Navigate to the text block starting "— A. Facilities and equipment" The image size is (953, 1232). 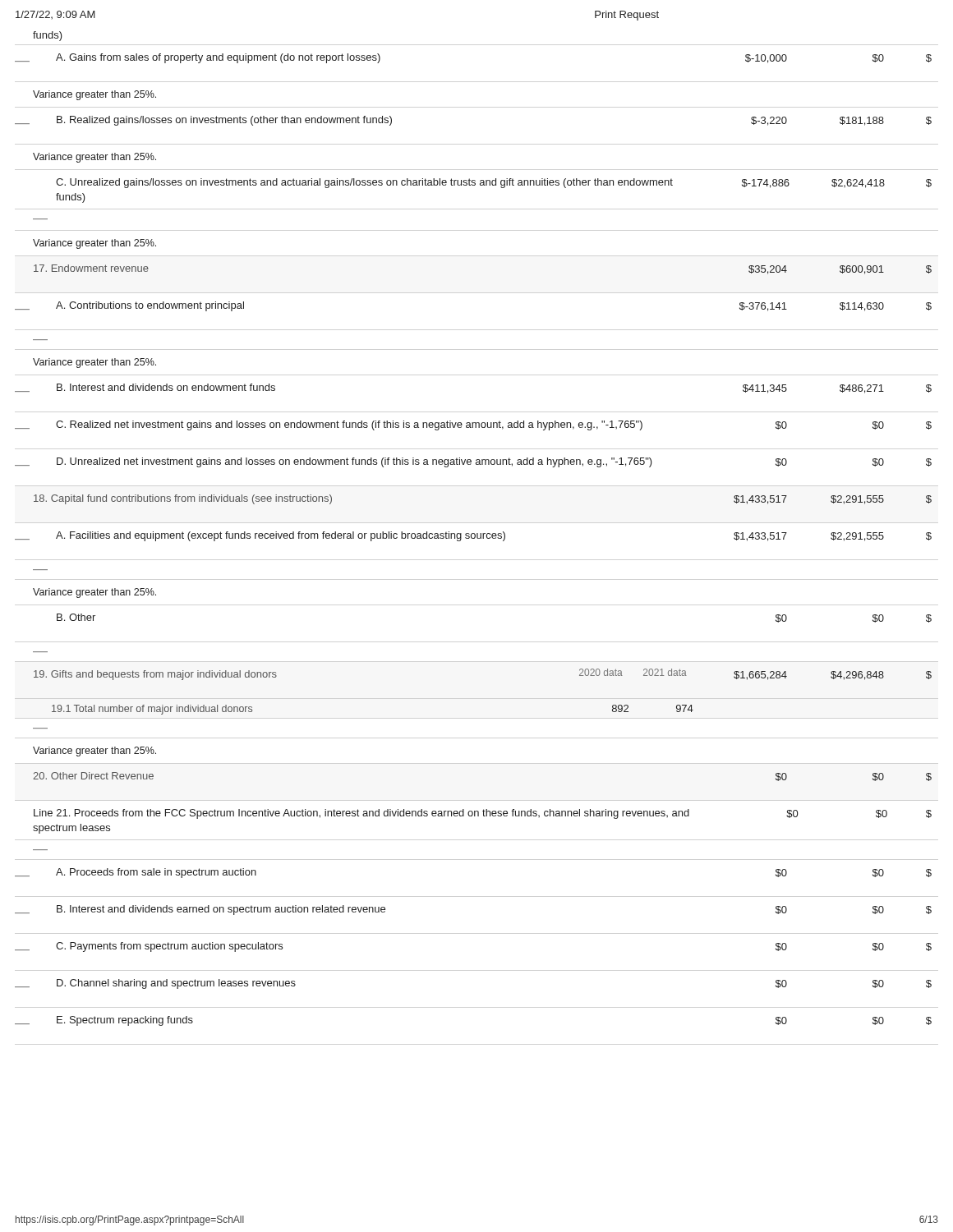coord(476,537)
